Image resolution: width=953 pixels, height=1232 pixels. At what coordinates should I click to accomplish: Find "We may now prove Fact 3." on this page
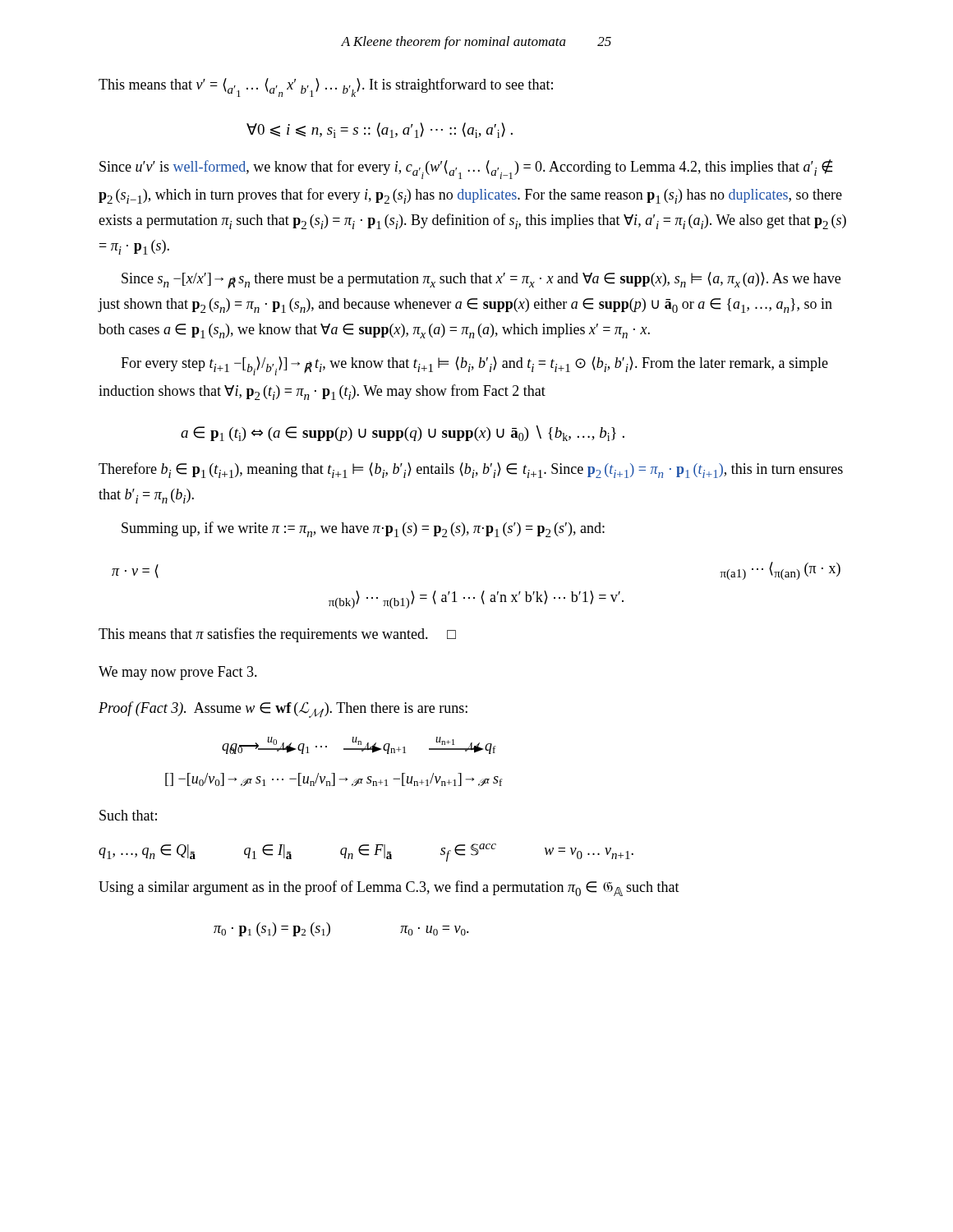point(178,672)
